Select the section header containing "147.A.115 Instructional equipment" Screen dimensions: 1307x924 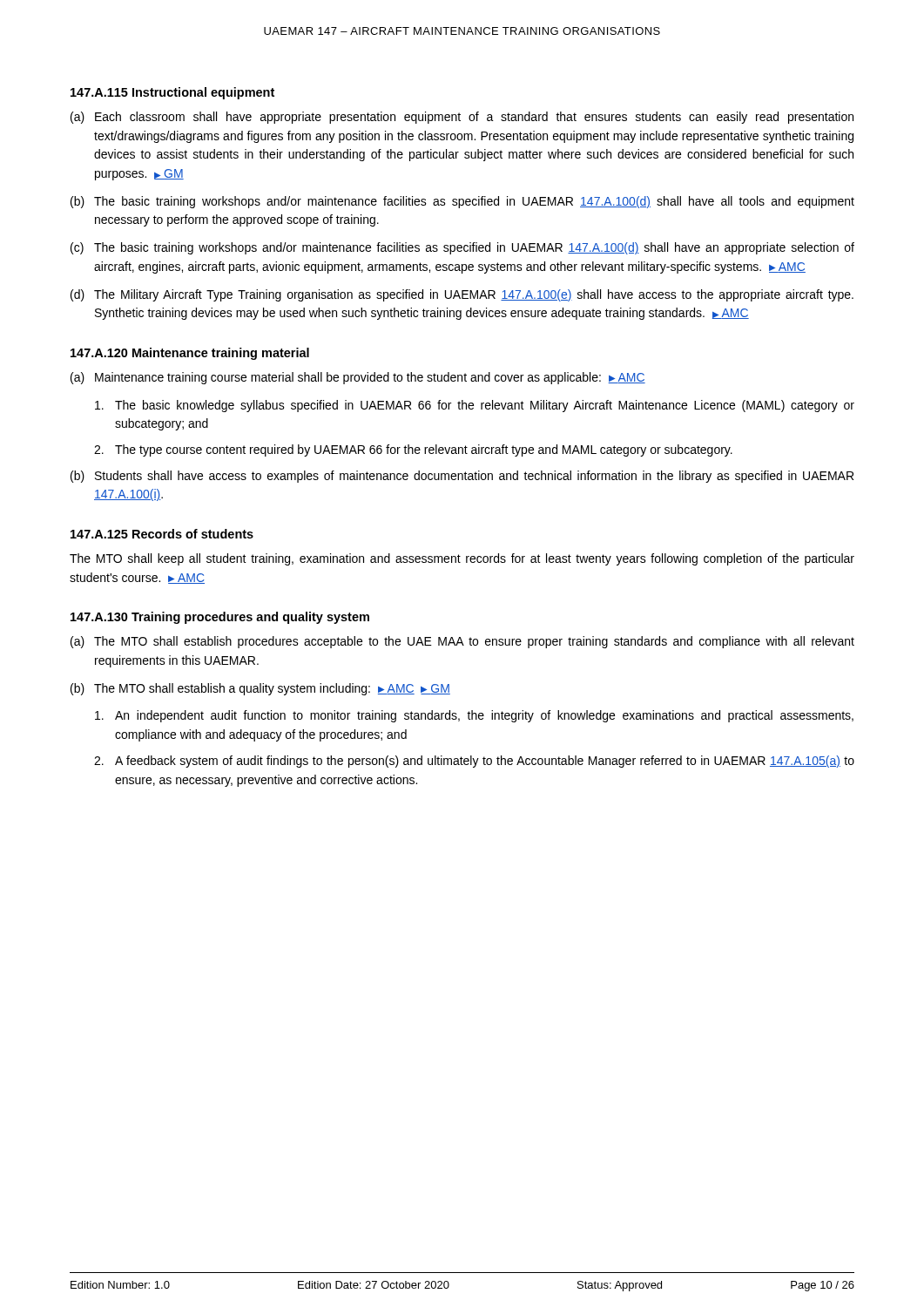click(172, 92)
